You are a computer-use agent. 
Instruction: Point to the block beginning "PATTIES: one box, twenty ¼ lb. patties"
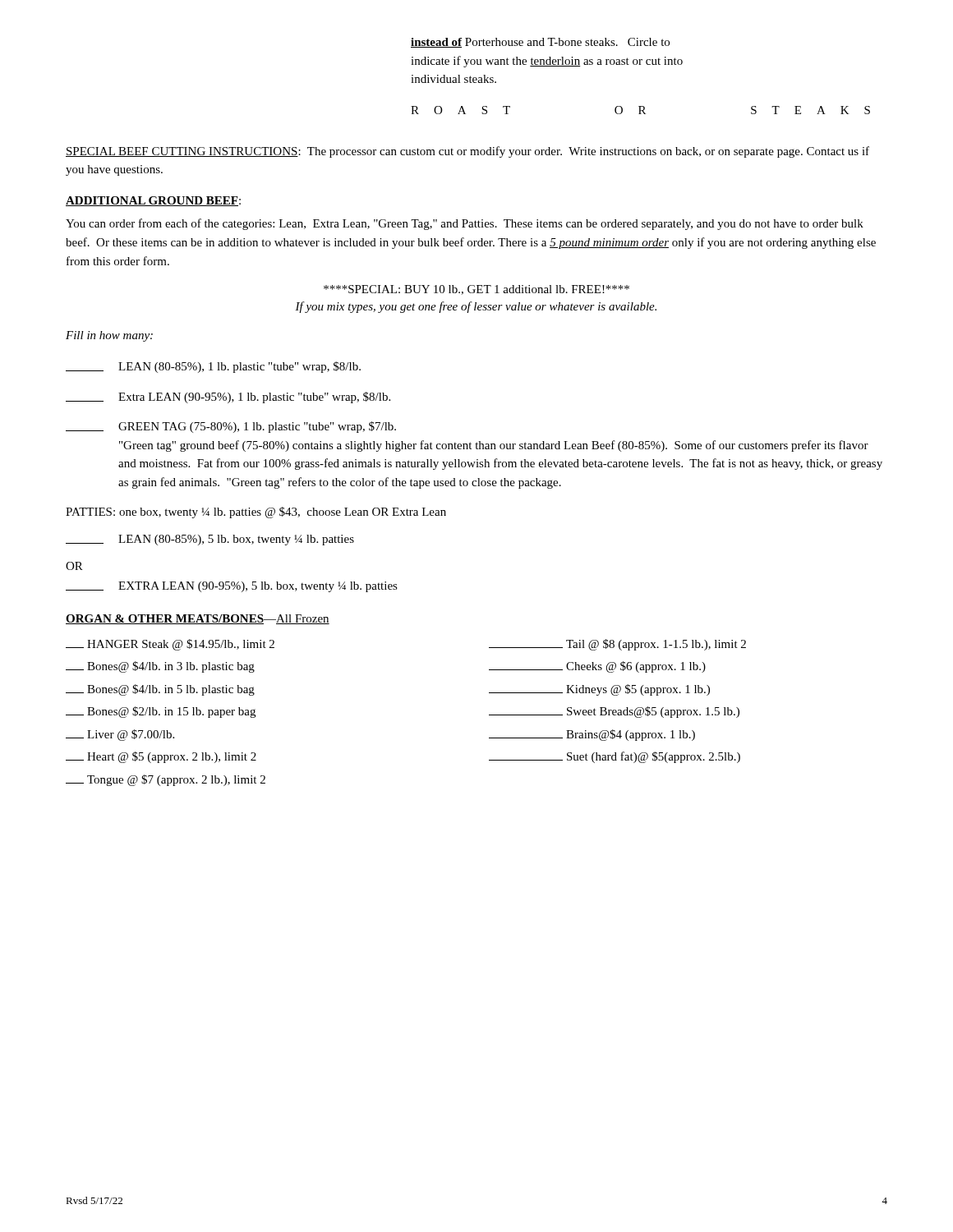point(256,512)
